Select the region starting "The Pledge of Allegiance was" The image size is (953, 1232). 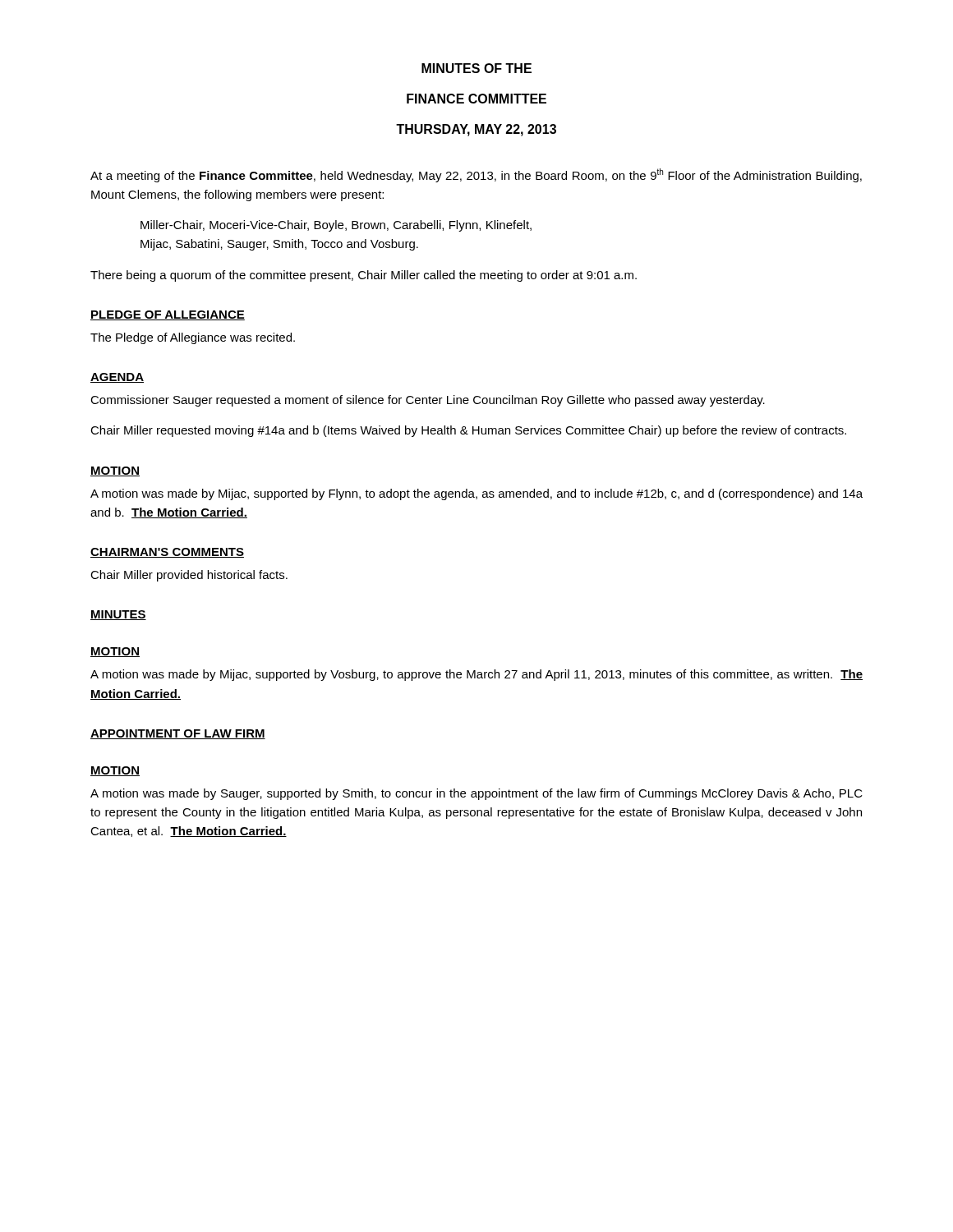pos(193,337)
